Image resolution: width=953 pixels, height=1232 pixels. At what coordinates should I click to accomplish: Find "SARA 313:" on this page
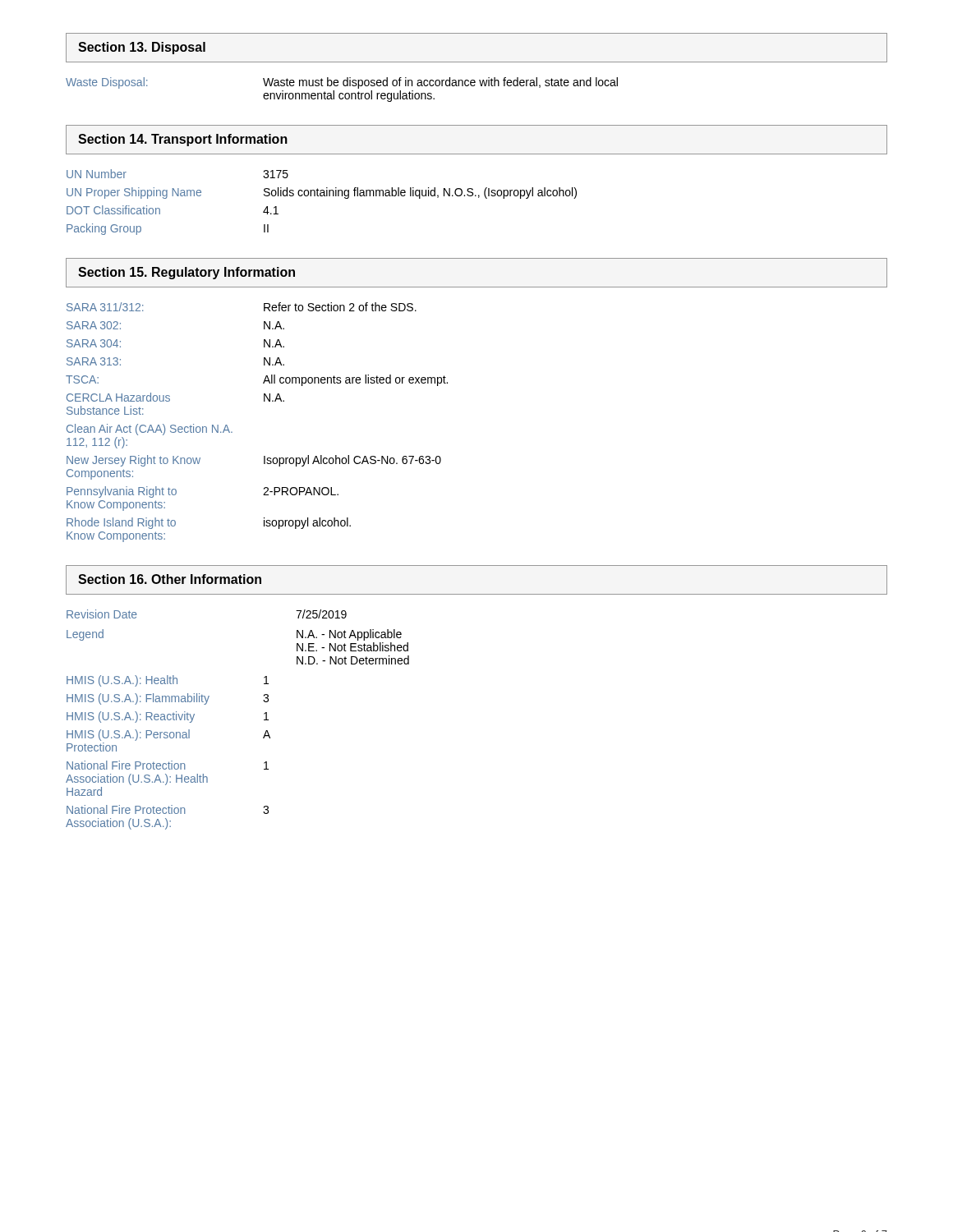94,361
